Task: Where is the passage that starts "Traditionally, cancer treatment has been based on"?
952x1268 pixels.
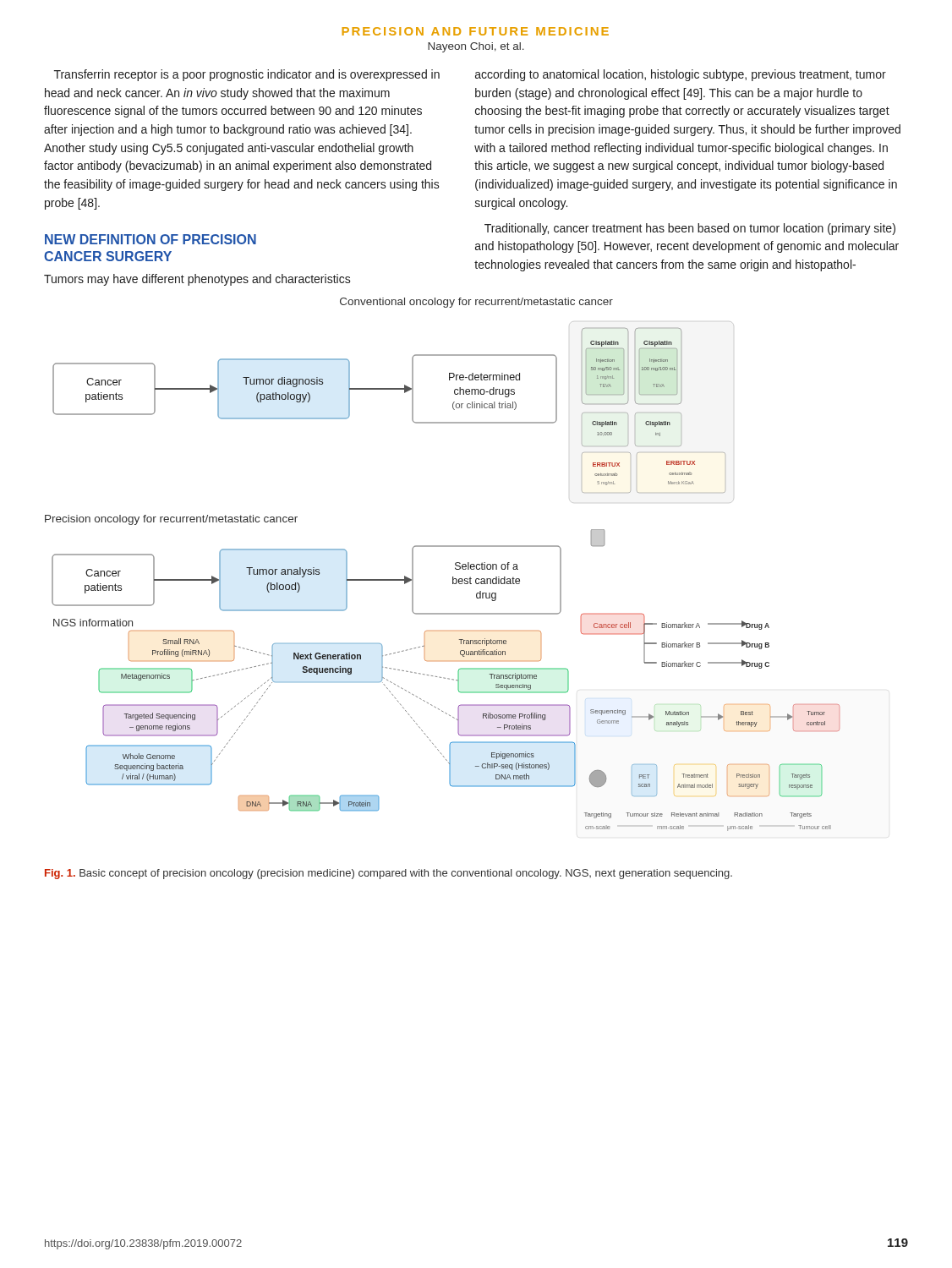Action: pyautogui.click(x=687, y=246)
